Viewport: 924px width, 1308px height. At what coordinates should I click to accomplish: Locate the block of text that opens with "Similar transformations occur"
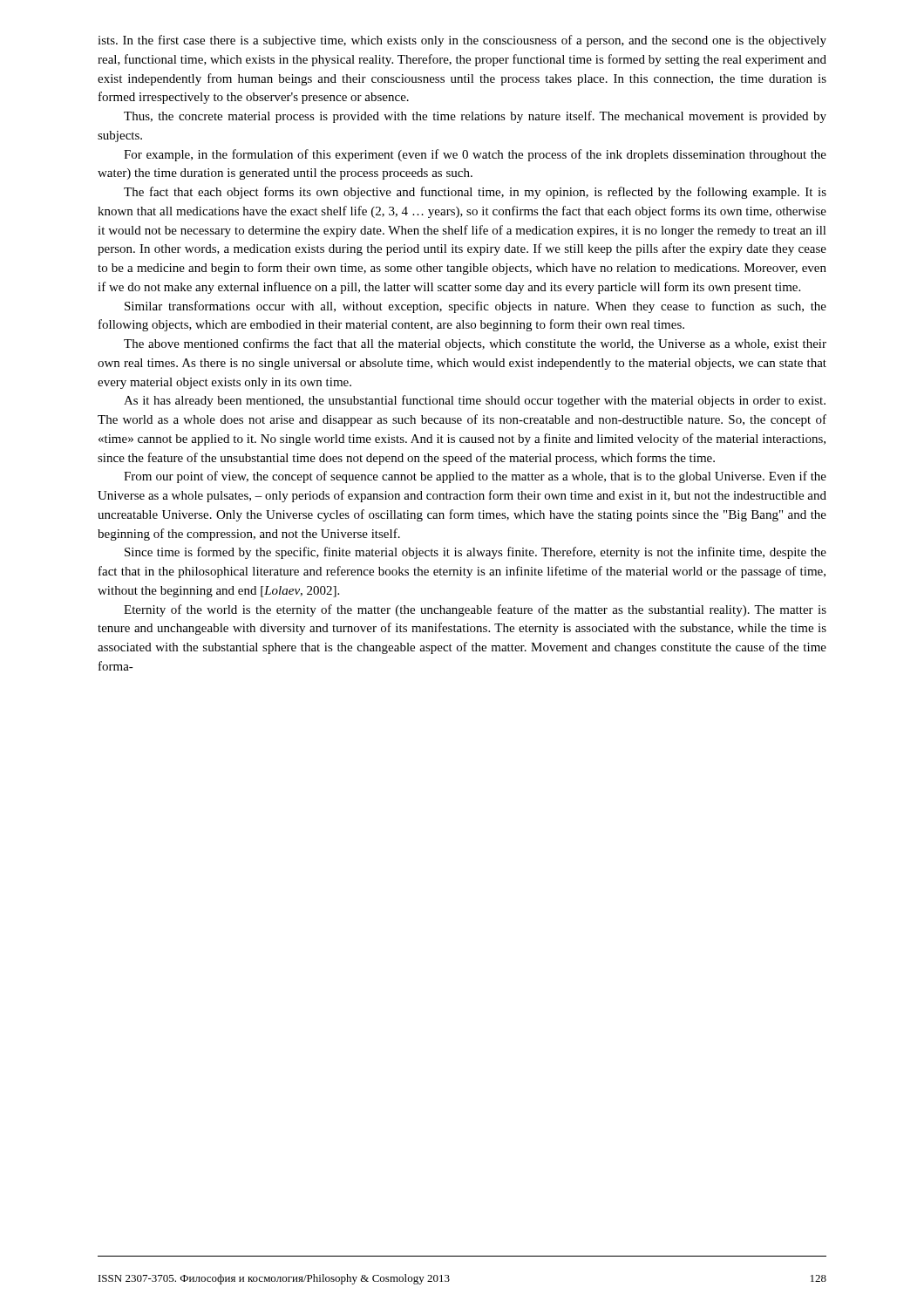click(462, 316)
